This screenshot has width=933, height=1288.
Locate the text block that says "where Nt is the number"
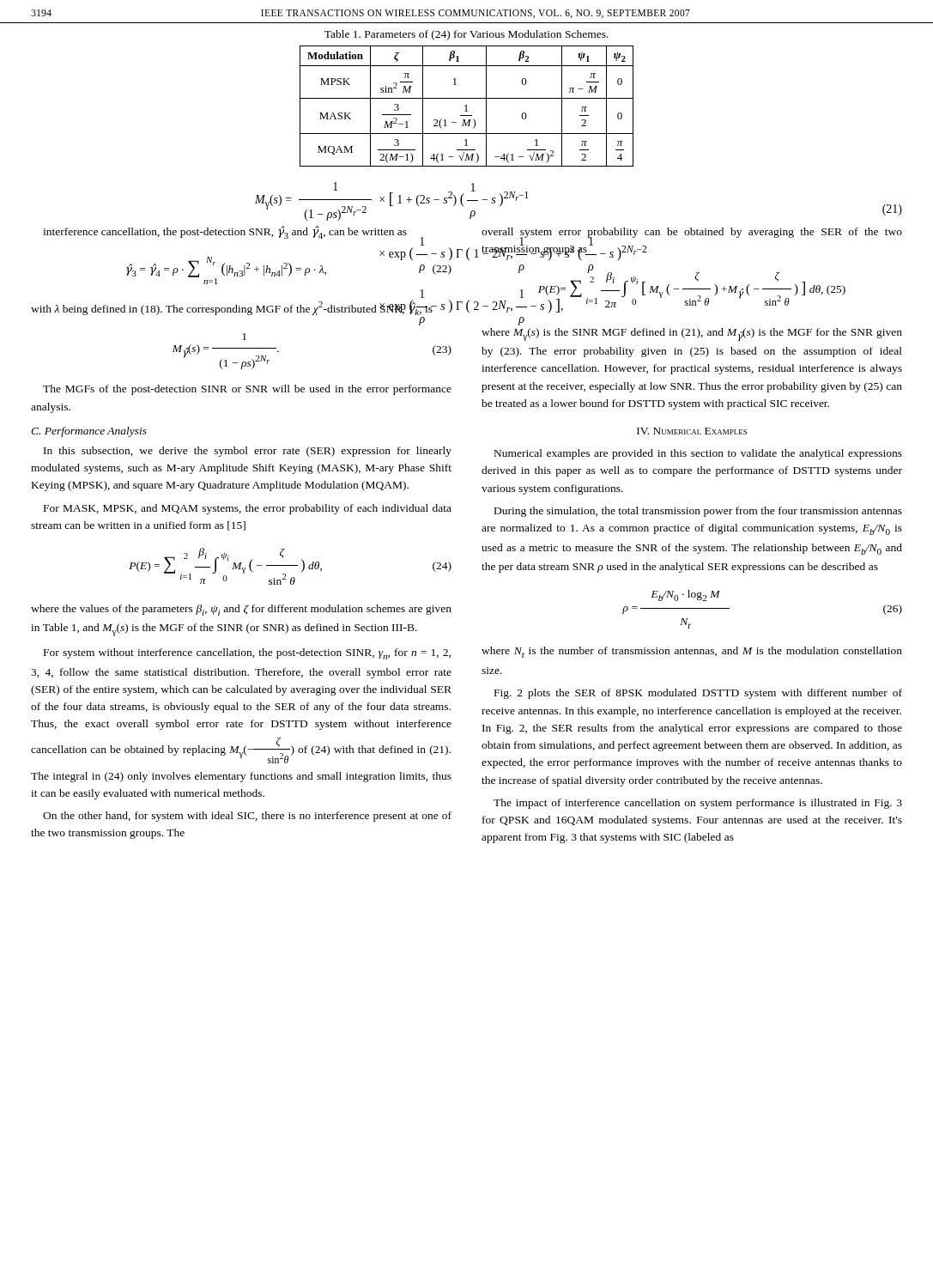pos(692,661)
